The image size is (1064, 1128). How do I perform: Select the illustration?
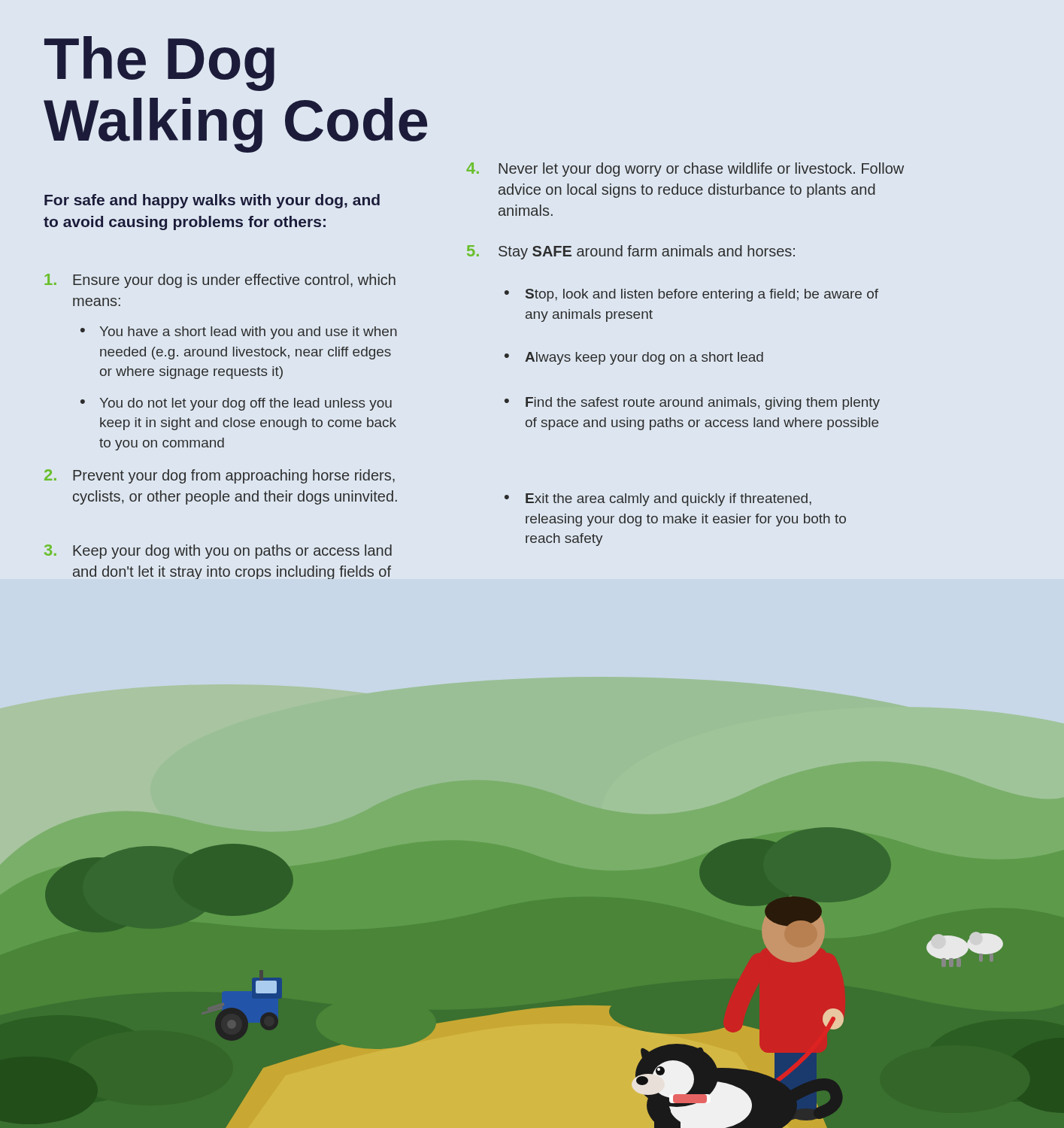(x=532, y=854)
